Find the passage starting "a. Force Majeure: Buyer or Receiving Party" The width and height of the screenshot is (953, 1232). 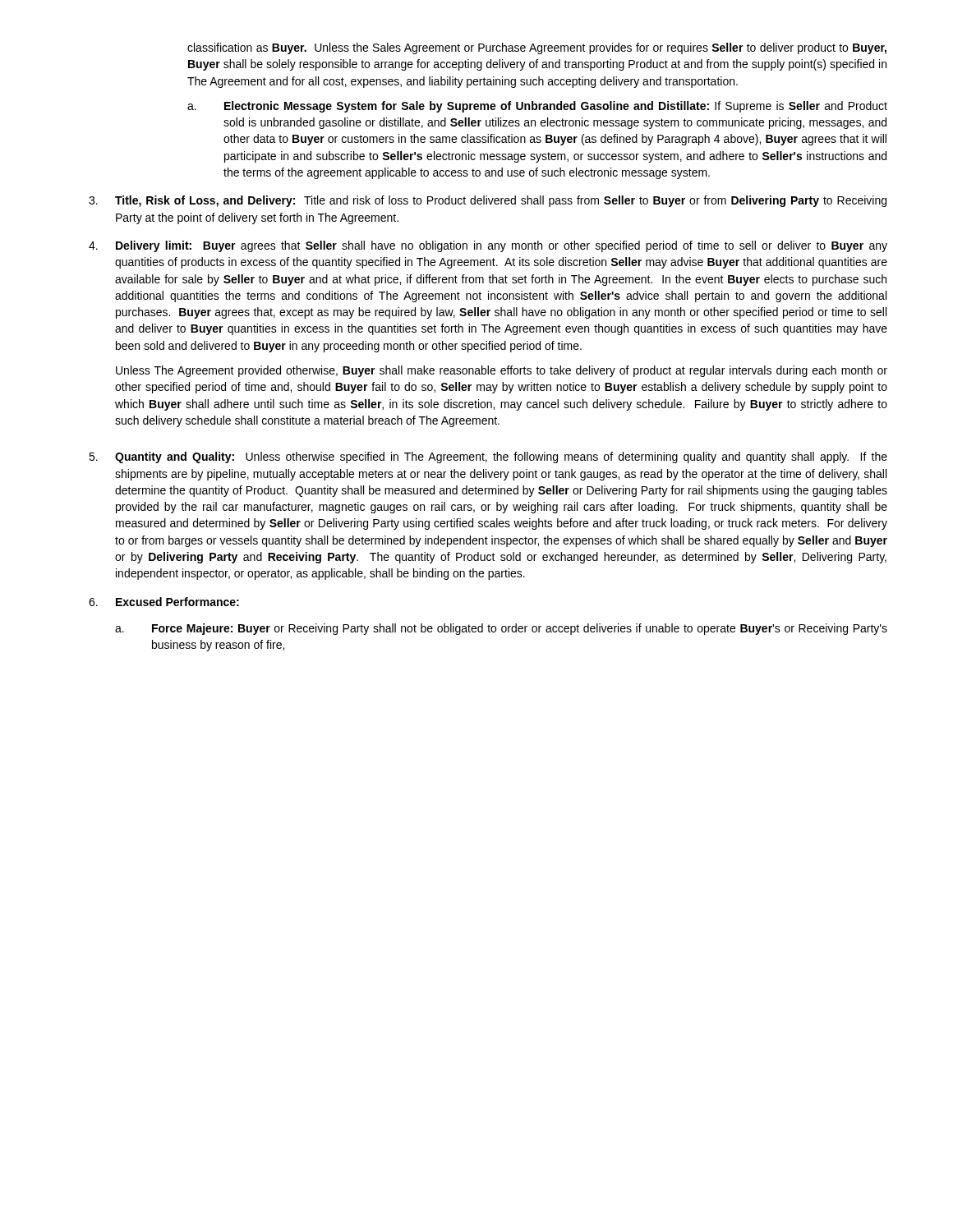(x=501, y=637)
